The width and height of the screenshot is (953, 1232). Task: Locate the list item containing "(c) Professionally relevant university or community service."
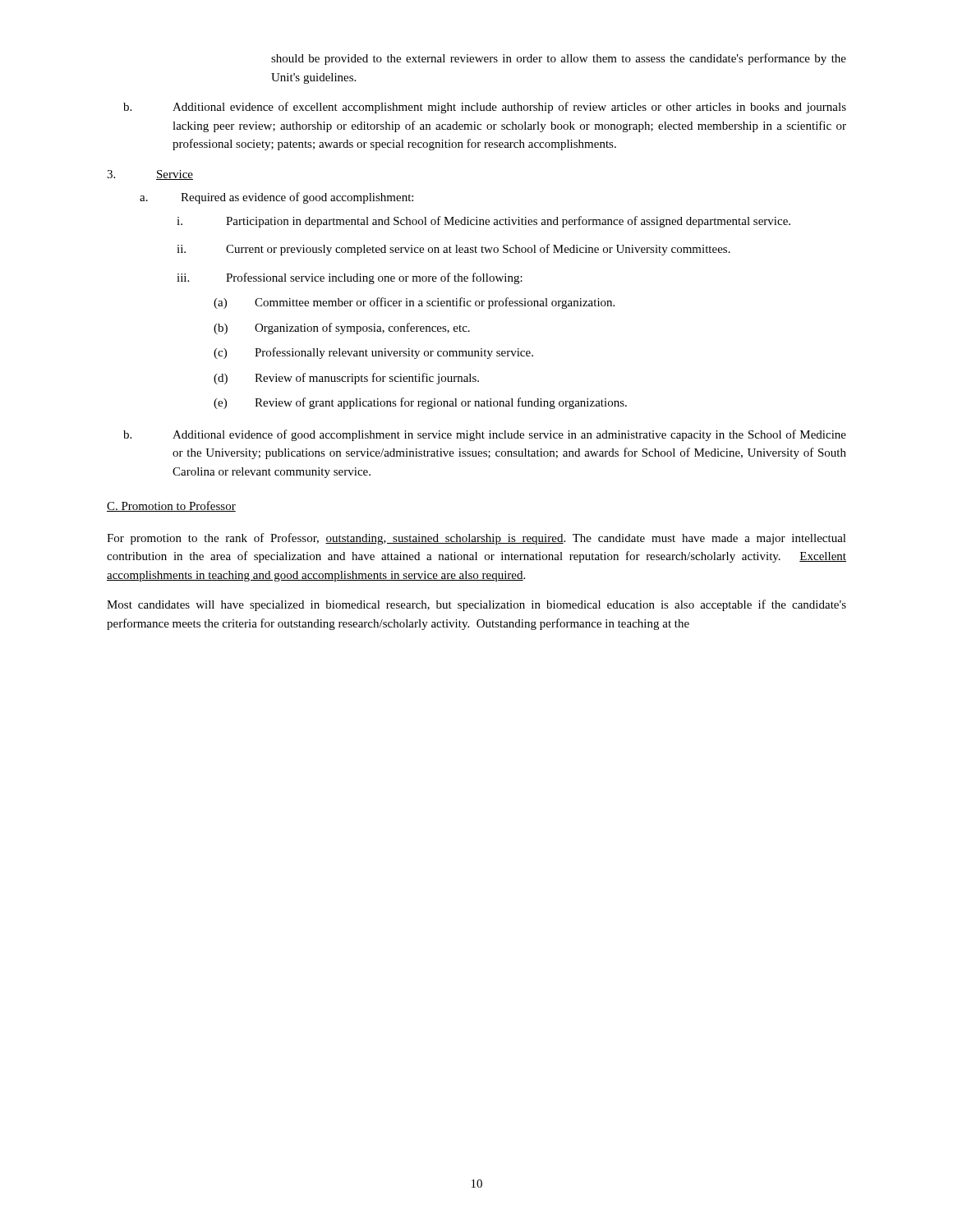click(476, 353)
